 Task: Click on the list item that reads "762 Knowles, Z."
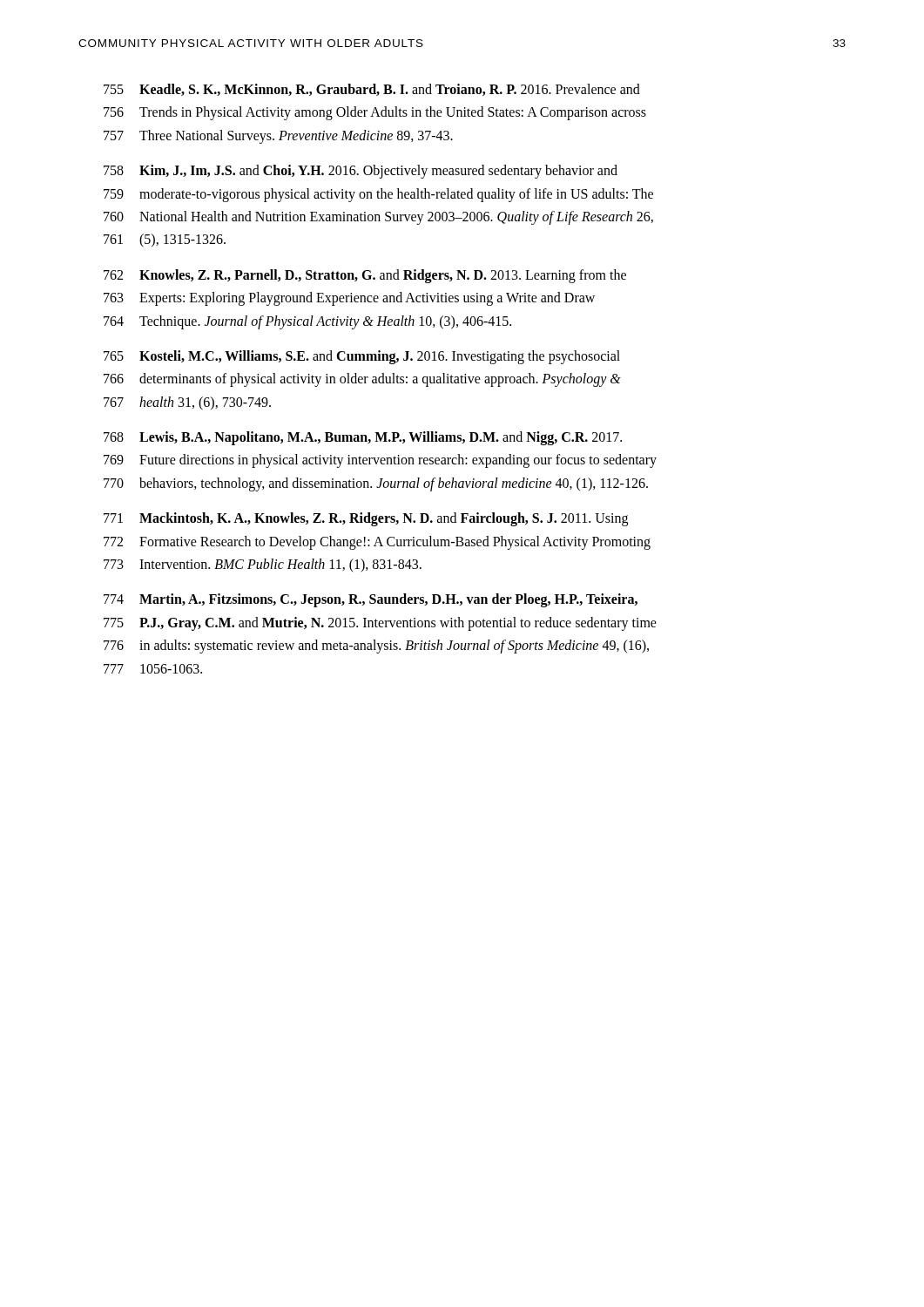point(462,275)
